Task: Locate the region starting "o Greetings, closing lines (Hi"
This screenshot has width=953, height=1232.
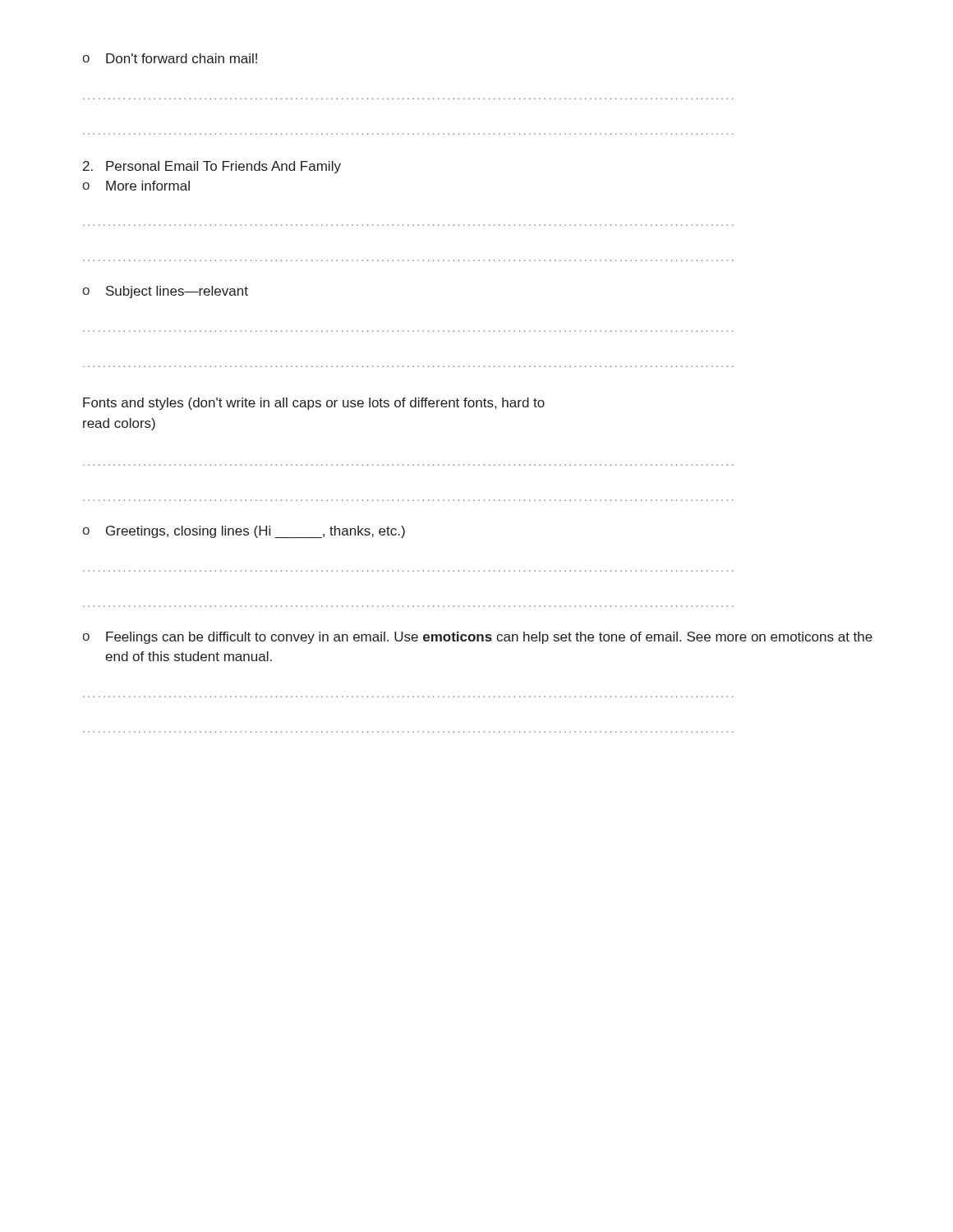Action: (x=244, y=532)
